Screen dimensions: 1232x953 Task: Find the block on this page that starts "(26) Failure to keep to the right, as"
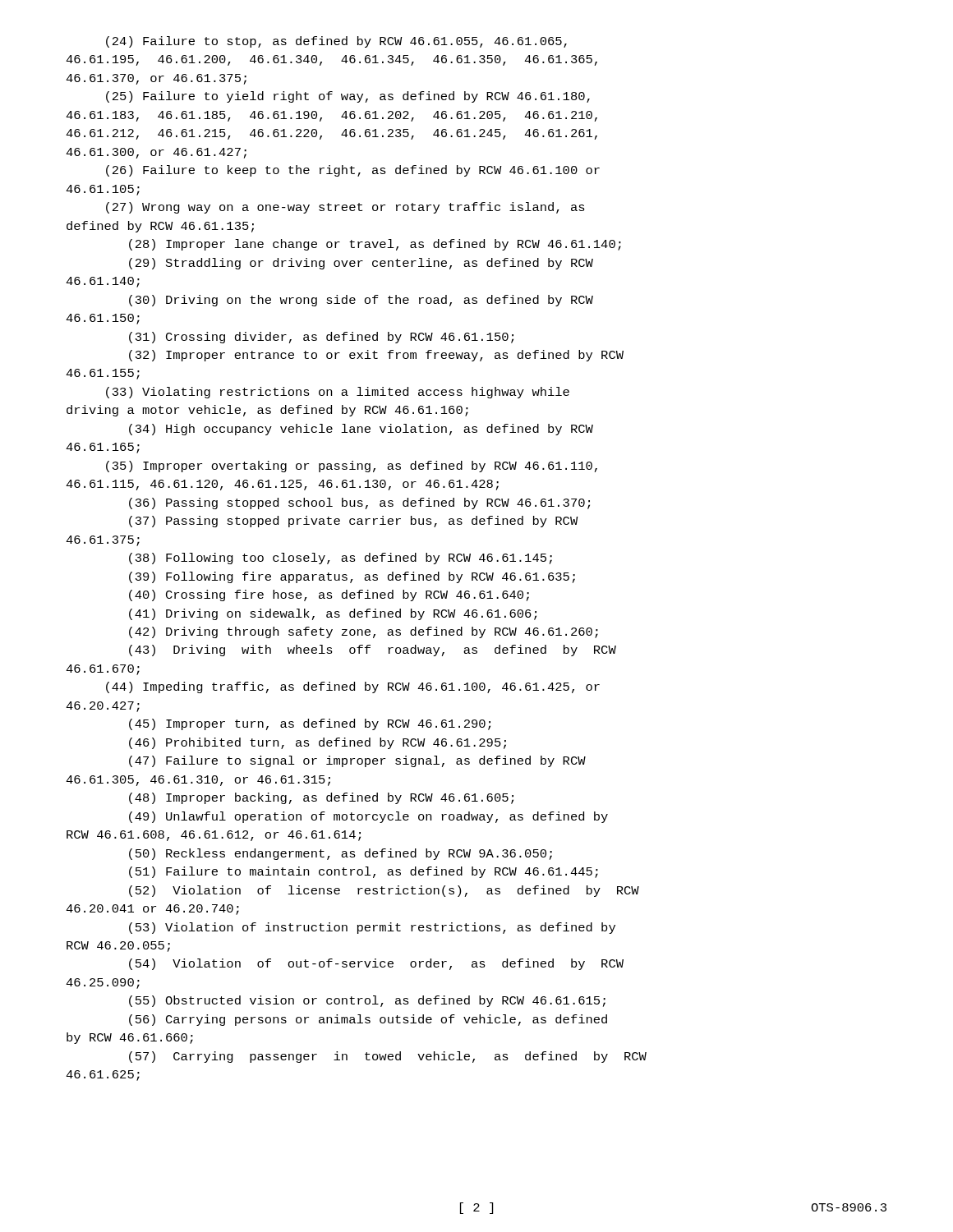333,180
